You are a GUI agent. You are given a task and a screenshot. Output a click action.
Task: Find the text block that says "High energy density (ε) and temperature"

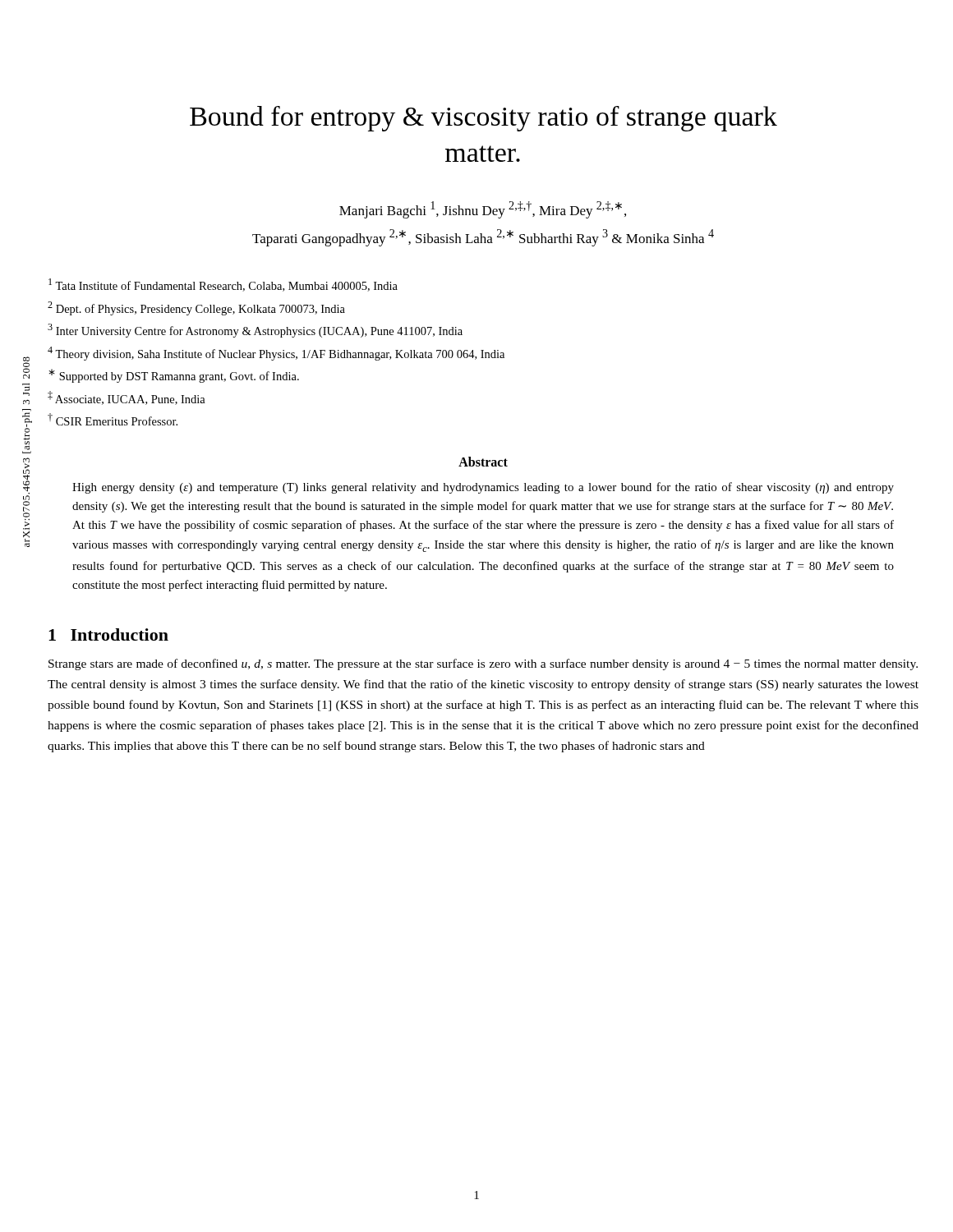[483, 536]
